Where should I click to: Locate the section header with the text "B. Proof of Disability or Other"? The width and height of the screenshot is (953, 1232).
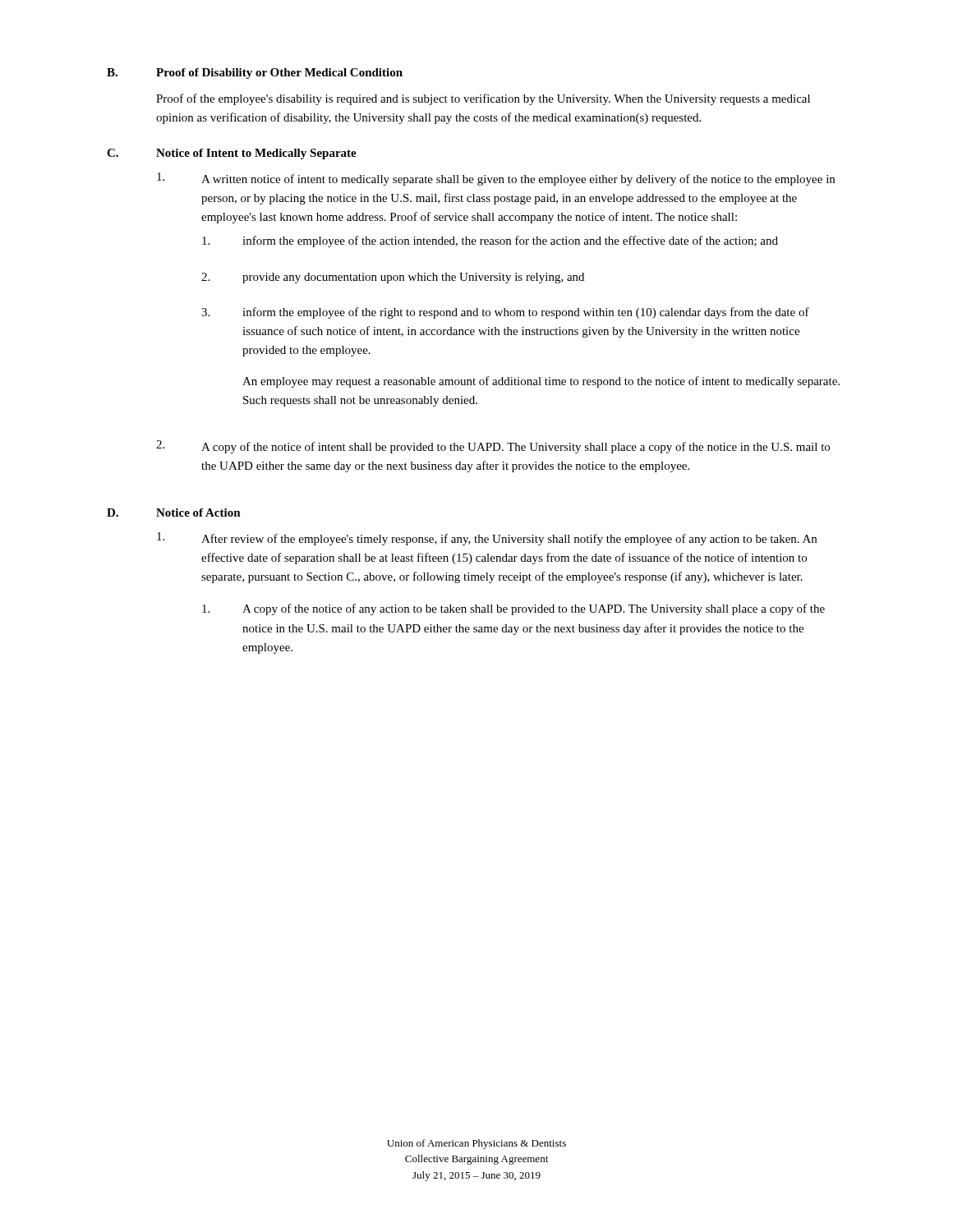coord(476,97)
